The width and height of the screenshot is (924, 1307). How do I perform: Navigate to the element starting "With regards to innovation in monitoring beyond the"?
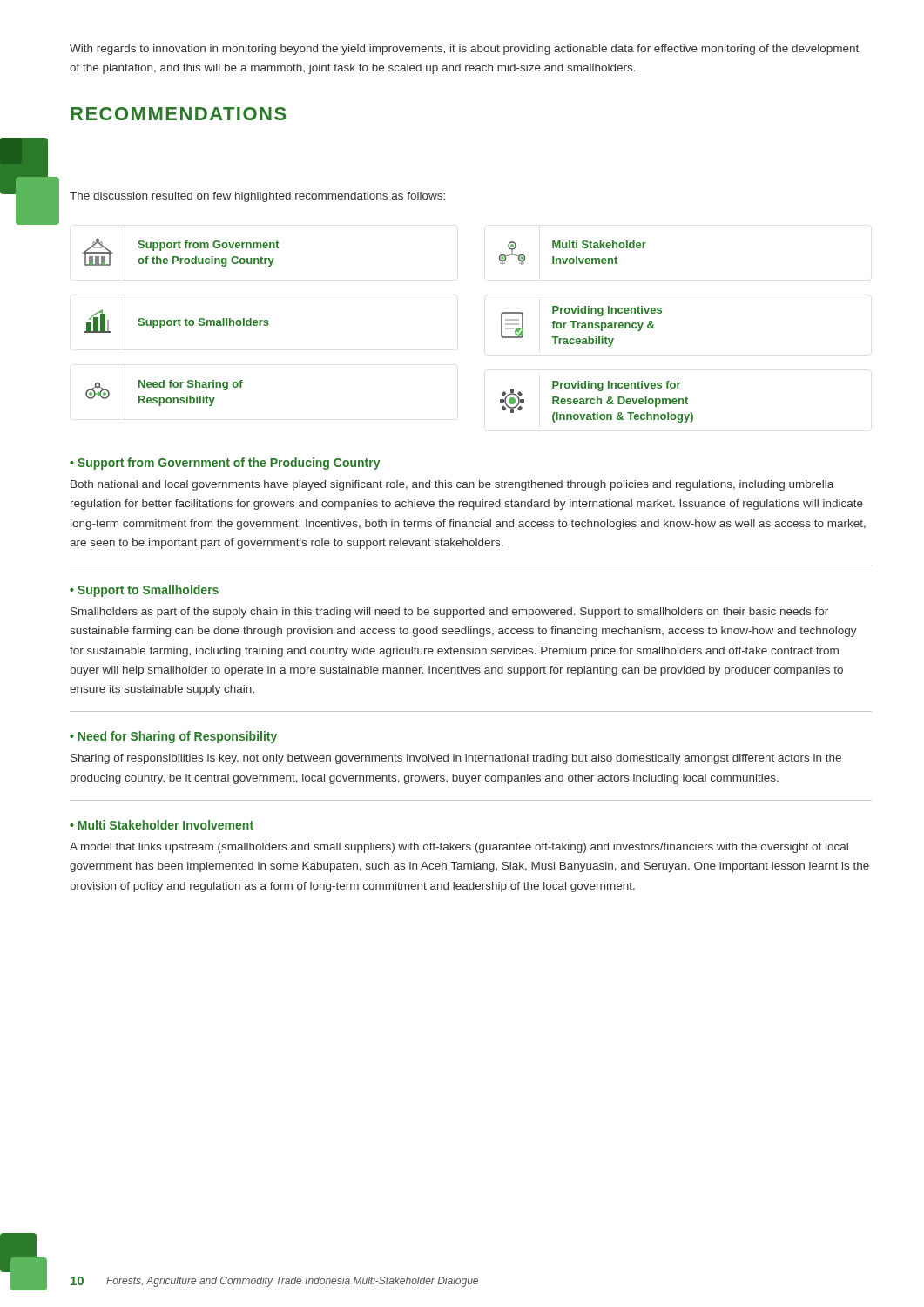(x=464, y=58)
